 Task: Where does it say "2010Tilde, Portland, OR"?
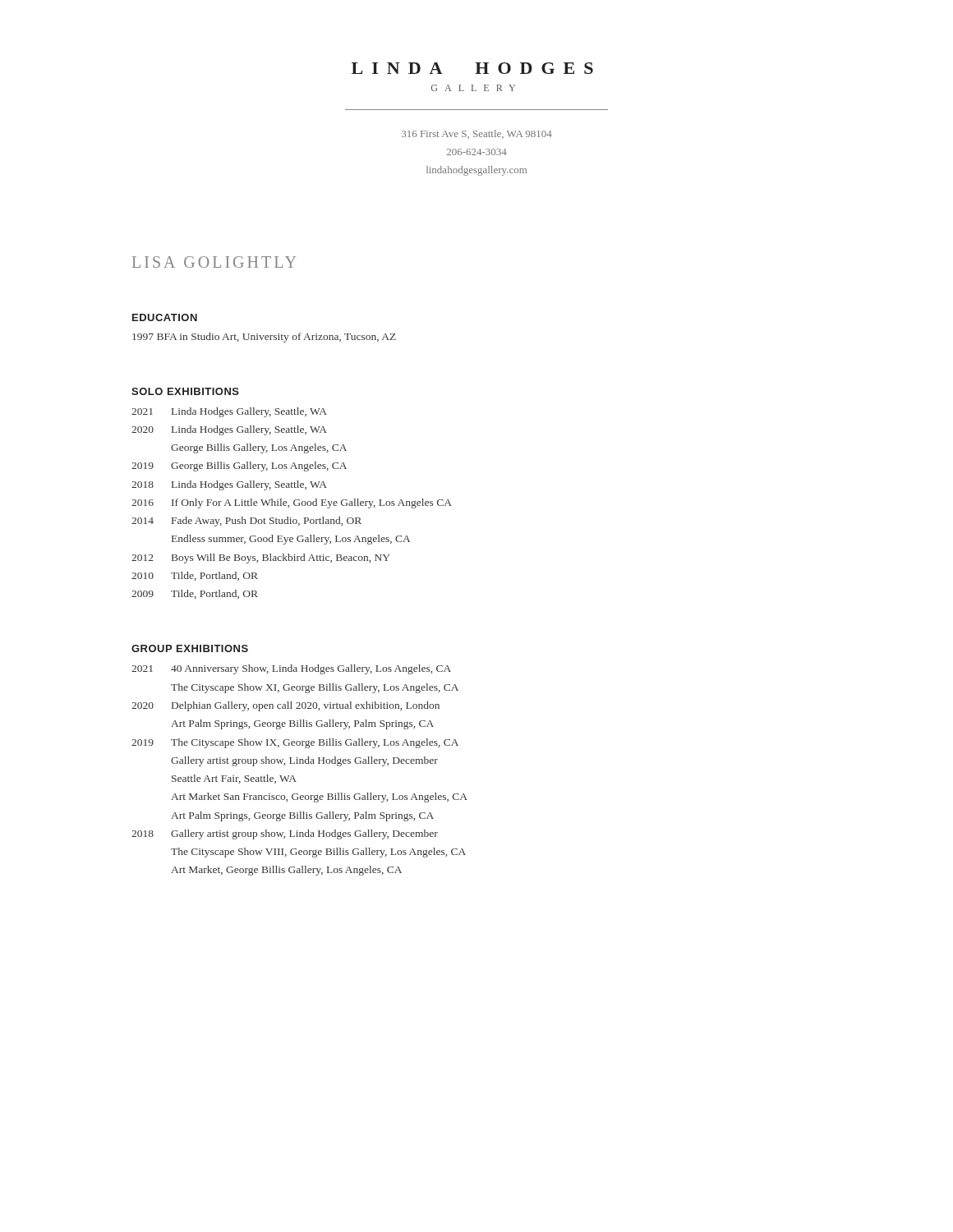(195, 576)
